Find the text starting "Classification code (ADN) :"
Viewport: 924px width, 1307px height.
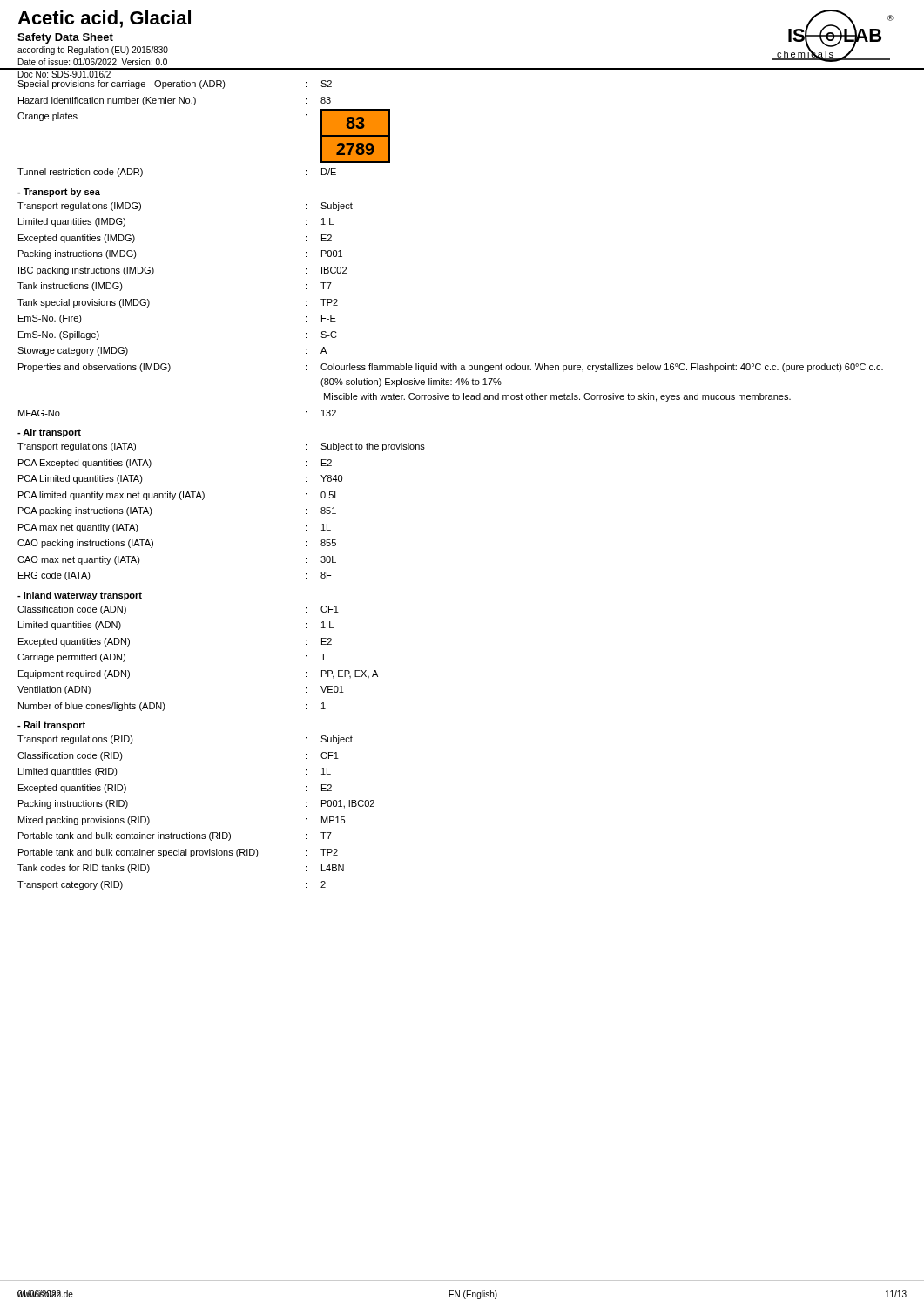[70, 609]
